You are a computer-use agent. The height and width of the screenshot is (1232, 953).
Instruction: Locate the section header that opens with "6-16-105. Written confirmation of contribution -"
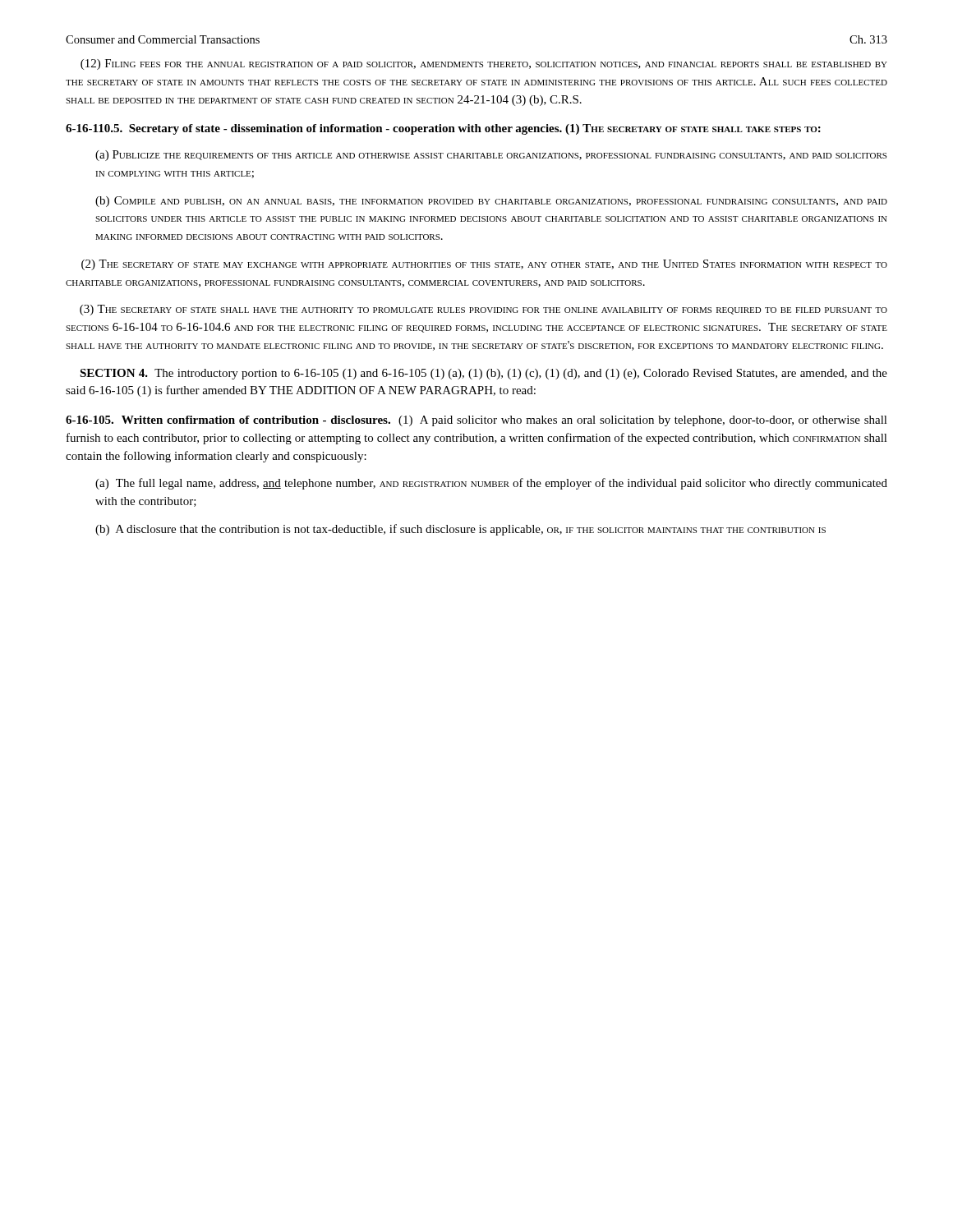[476, 438]
